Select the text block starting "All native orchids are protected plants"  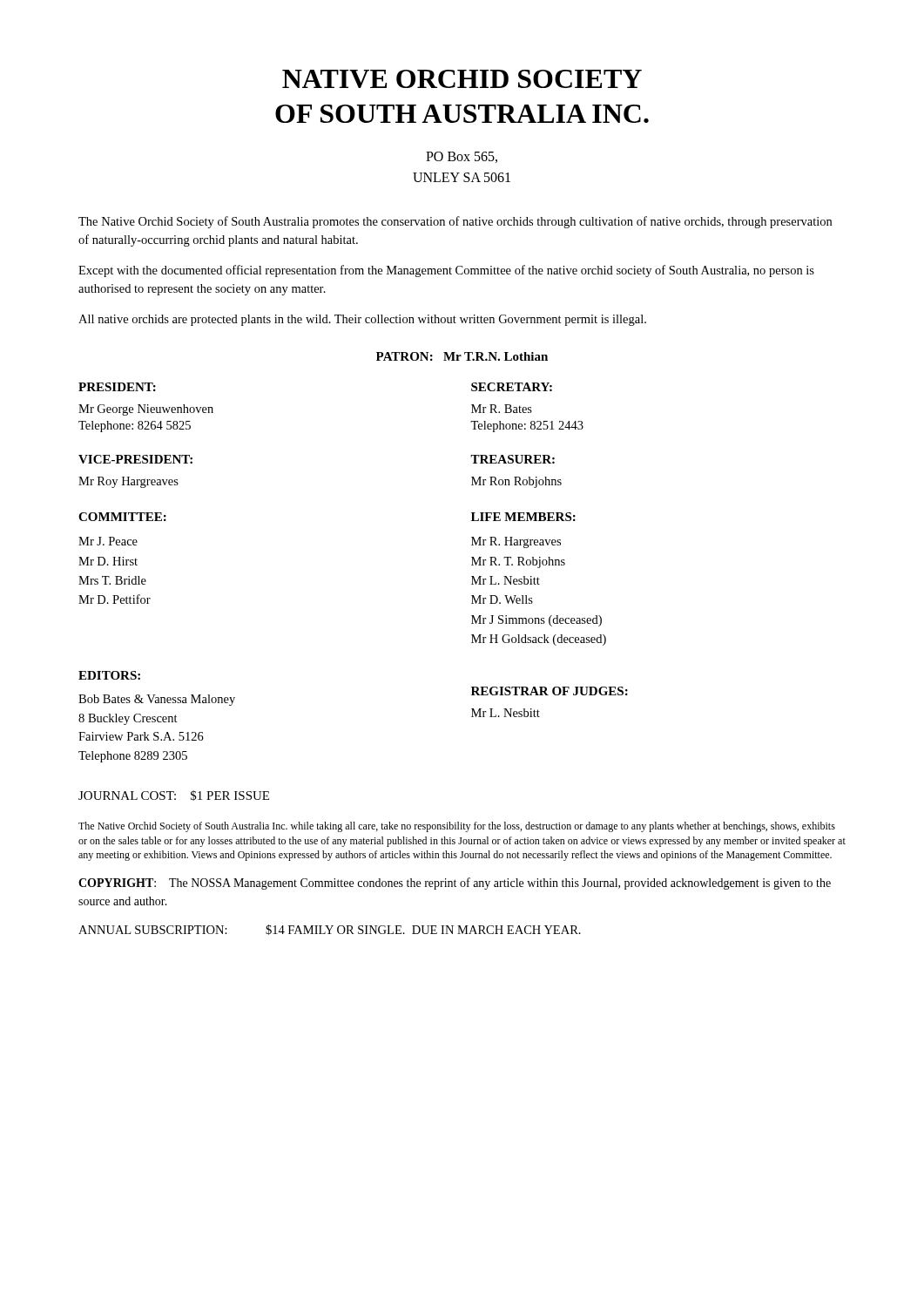point(363,319)
